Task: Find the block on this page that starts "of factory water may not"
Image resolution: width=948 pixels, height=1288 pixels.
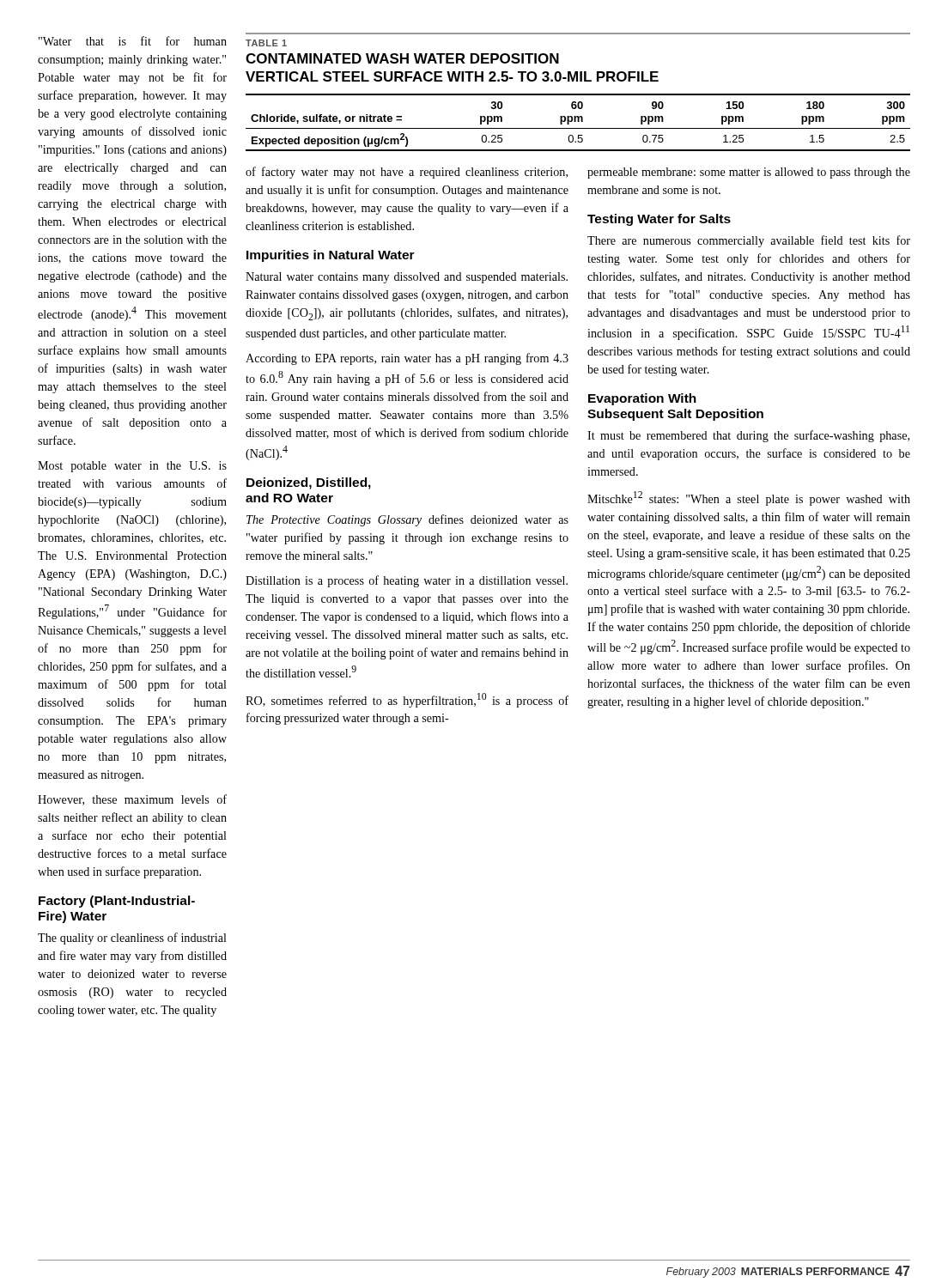Action: click(407, 199)
